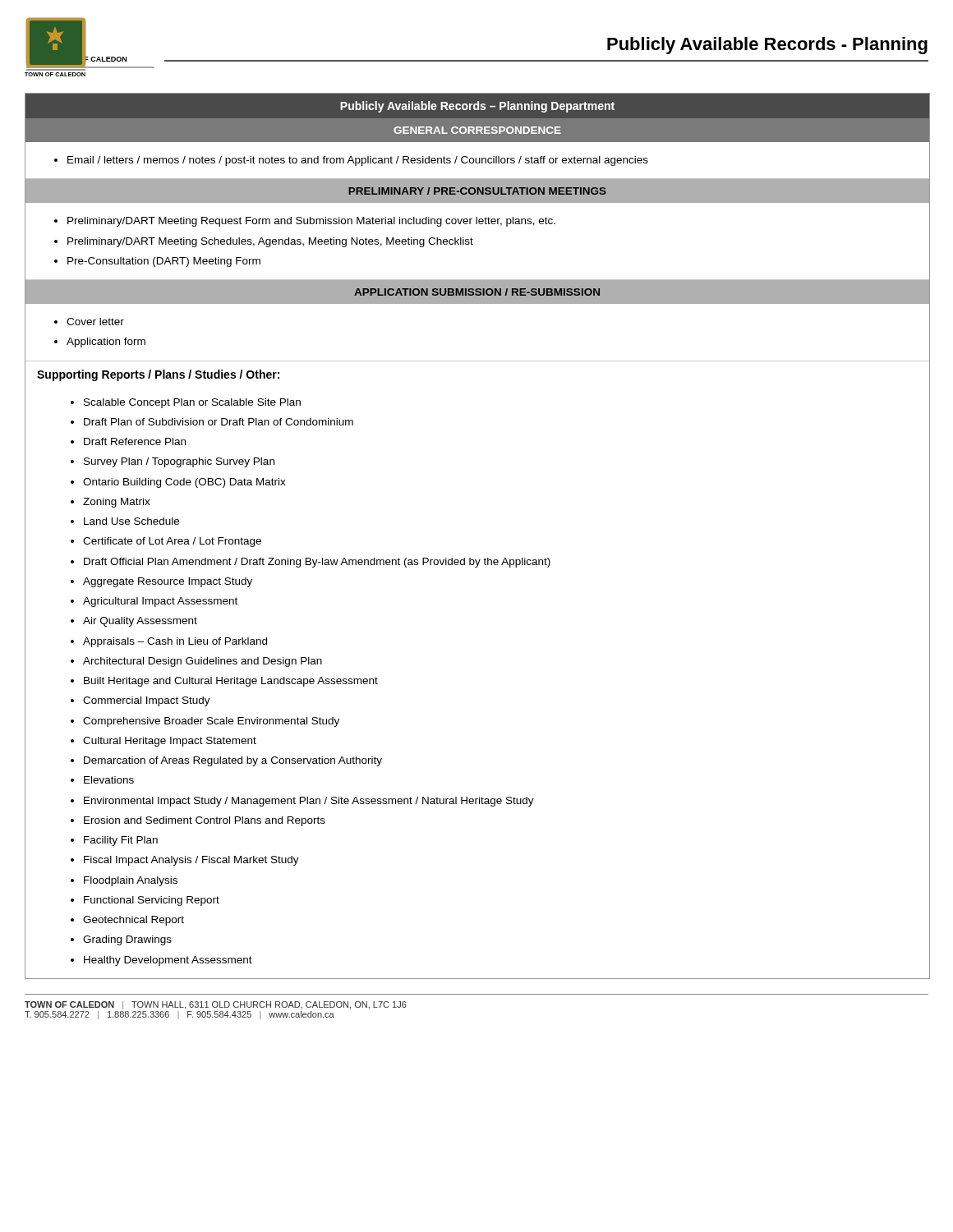
Task: Select the list item containing "Draft Reference Plan"
Action: coord(135,441)
